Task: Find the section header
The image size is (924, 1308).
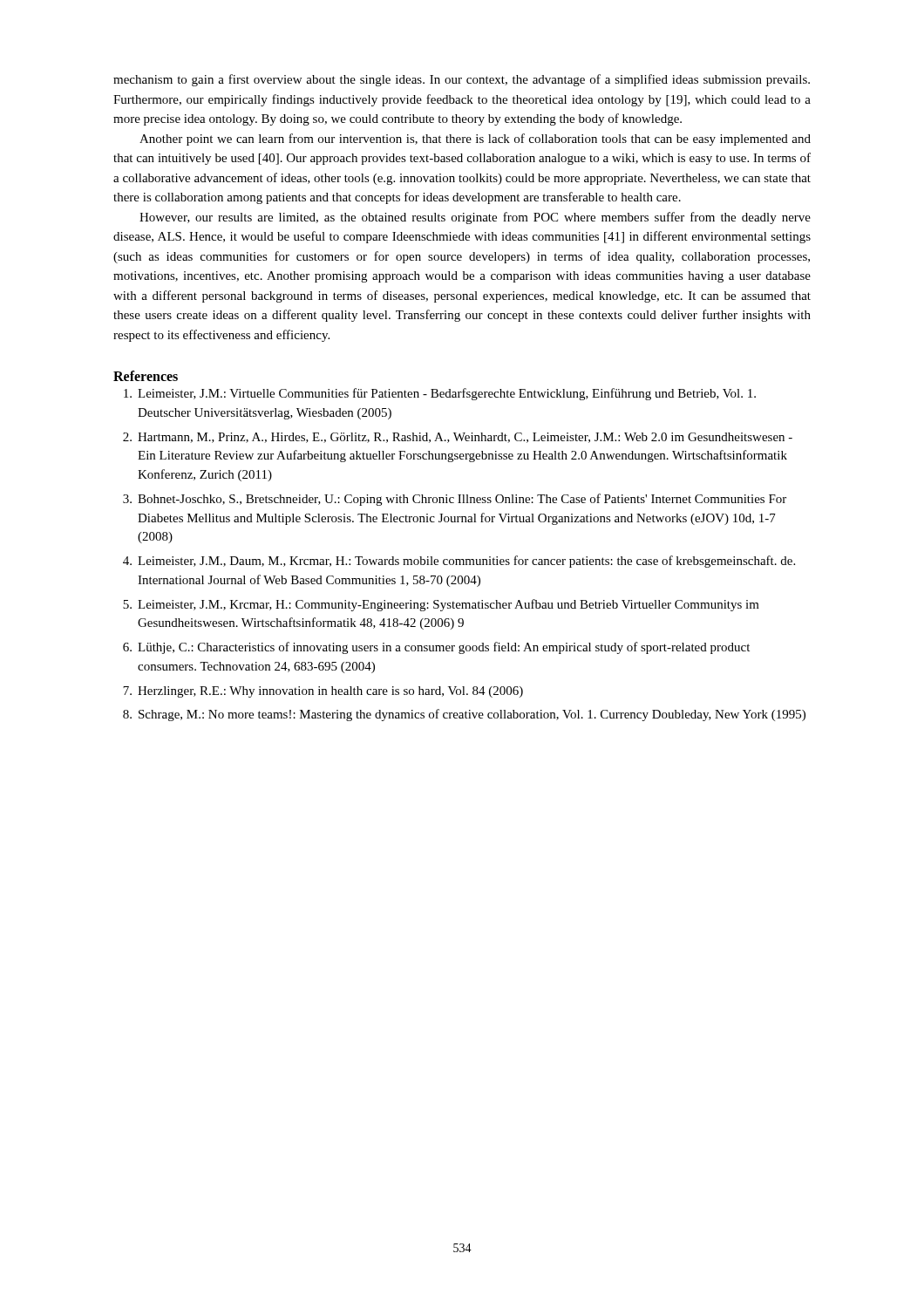Action: 146,376
